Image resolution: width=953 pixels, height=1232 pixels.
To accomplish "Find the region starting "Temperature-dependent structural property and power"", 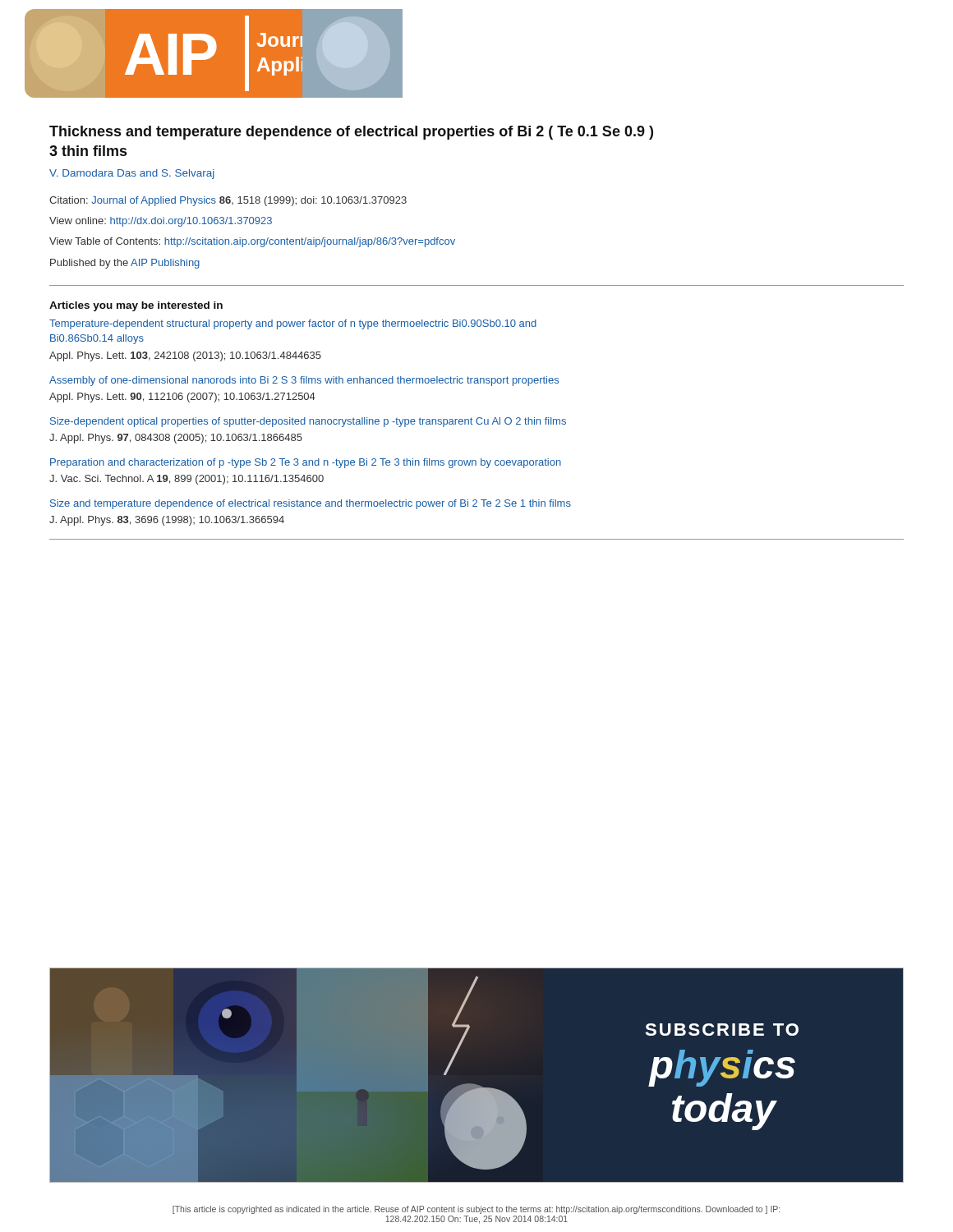I will coord(293,324).
